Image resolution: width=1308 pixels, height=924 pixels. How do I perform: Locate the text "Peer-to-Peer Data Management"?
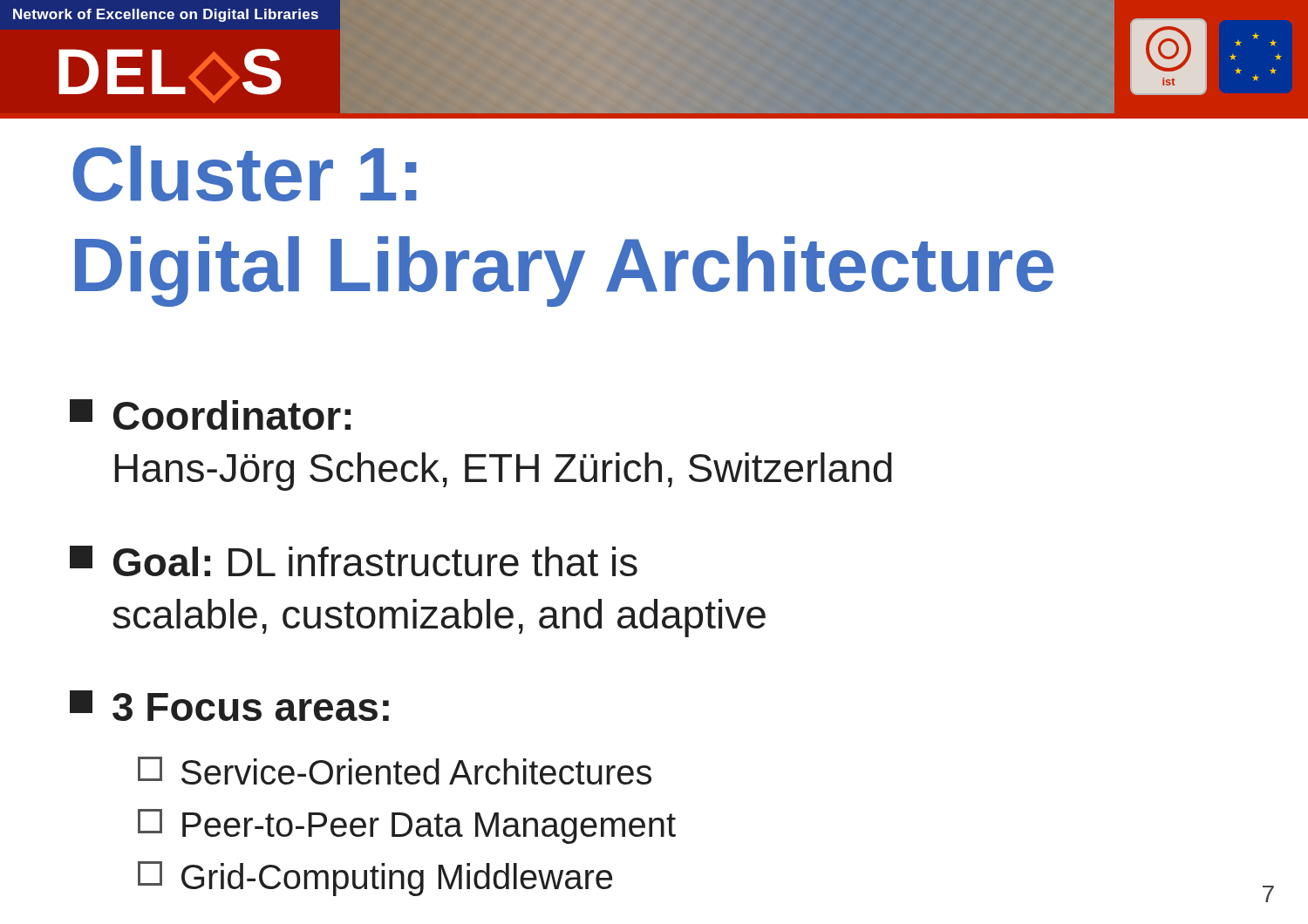tap(407, 825)
